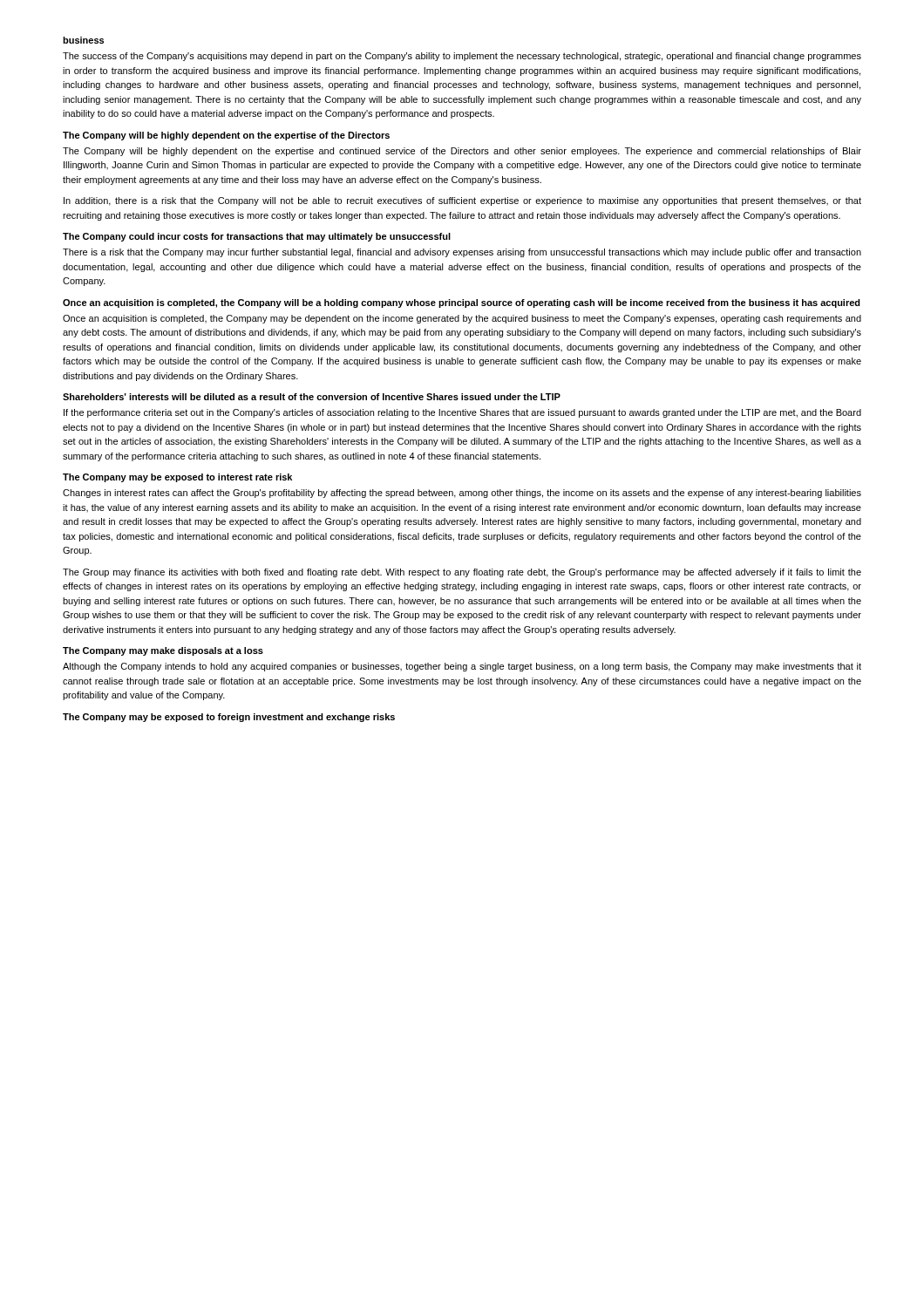The image size is (924, 1308).
Task: Select the text starting "Although the Company intends to hold"
Action: [x=462, y=681]
